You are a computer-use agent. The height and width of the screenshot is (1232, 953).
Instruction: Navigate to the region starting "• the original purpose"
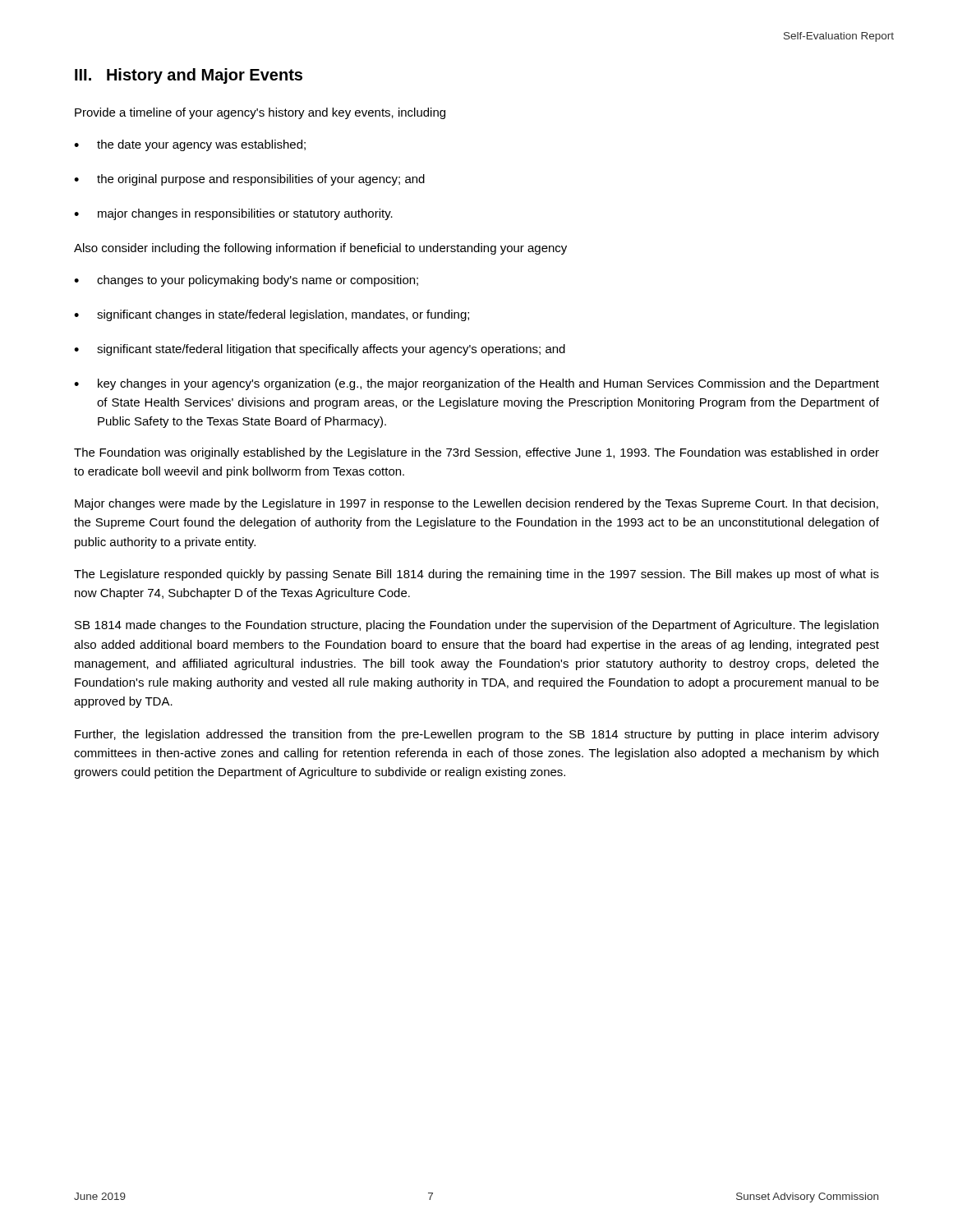tap(249, 180)
